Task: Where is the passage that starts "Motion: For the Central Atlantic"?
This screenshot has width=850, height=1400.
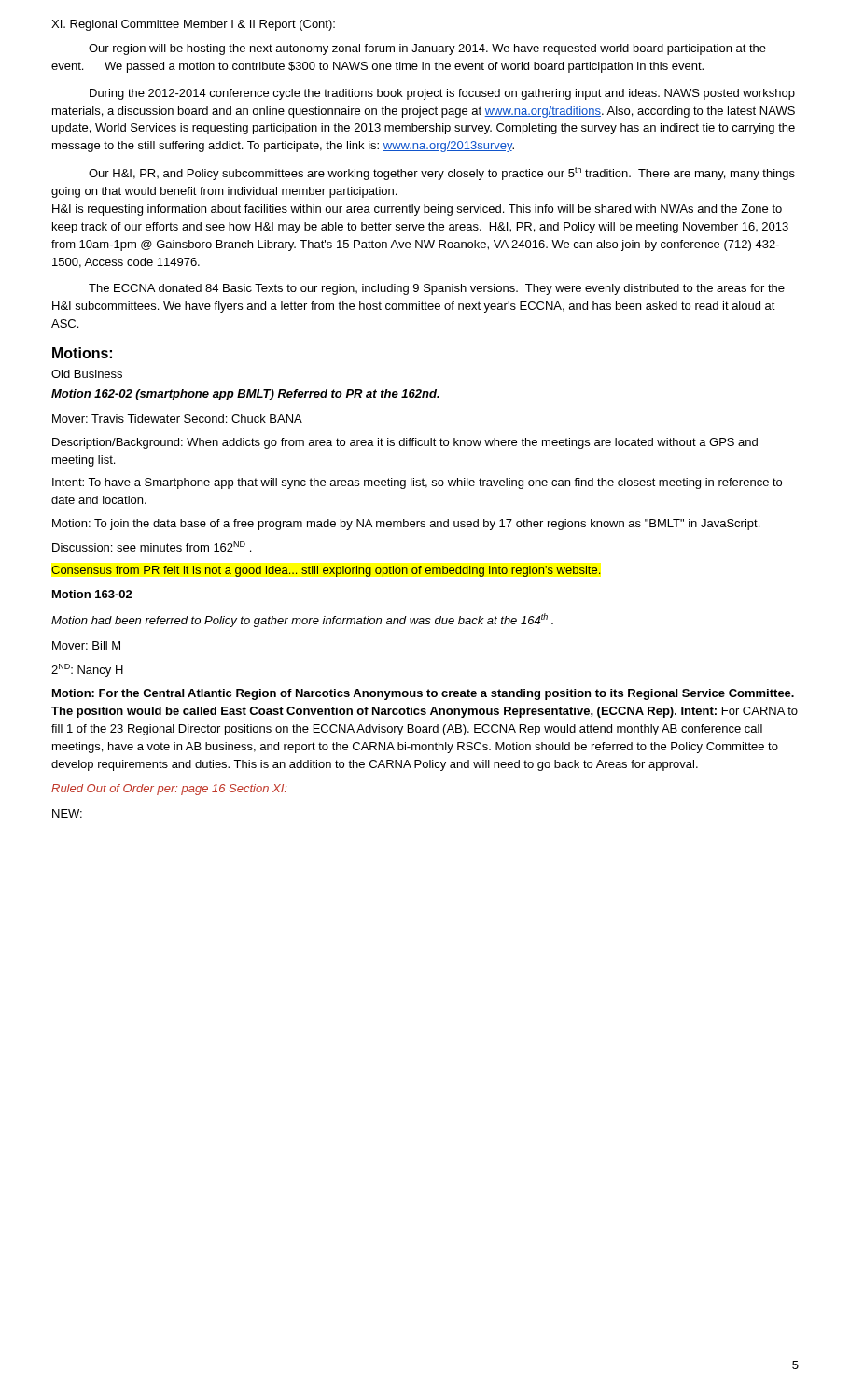Action: click(x=425, y=729)
